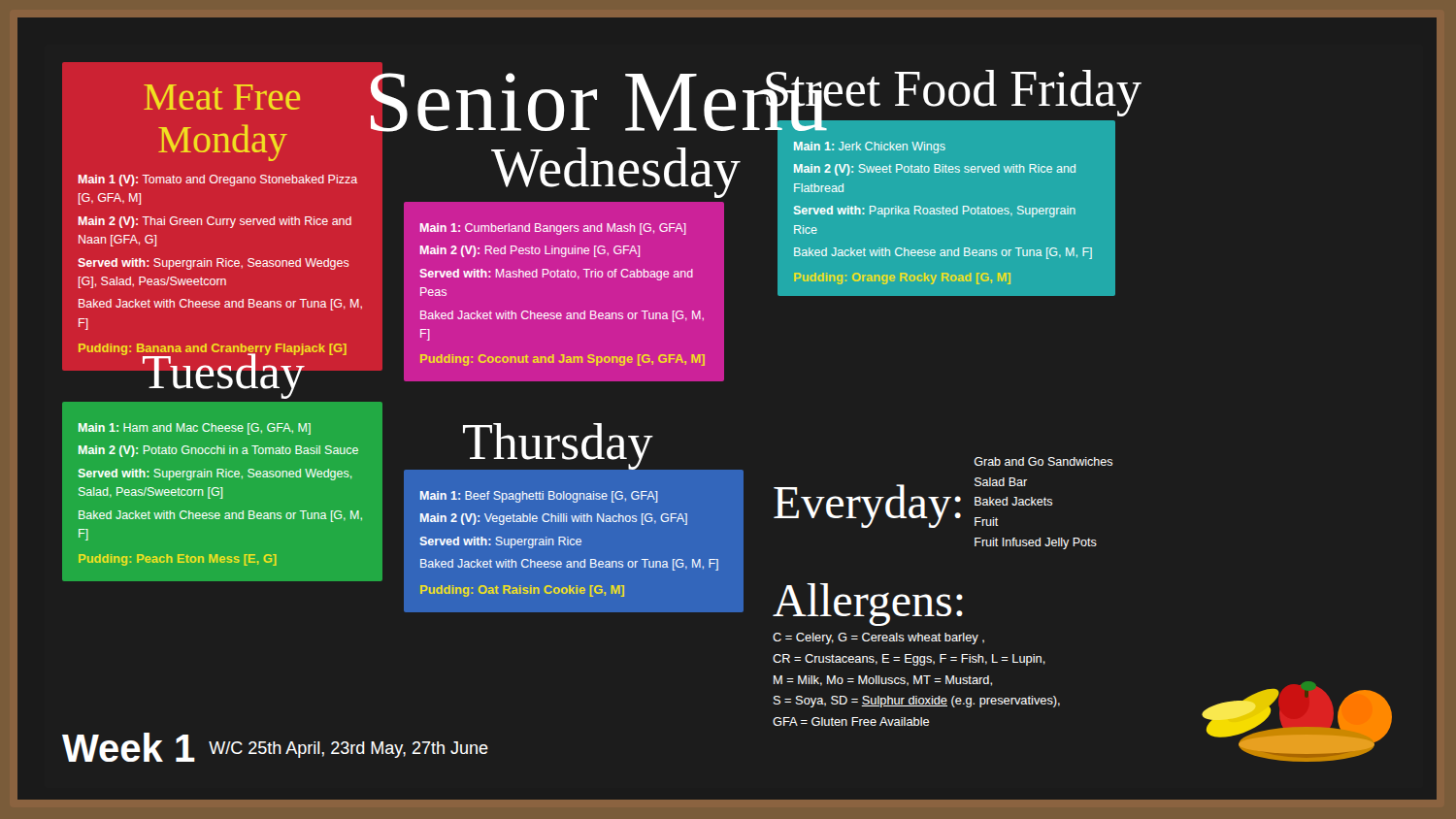This screenshot has height=819, width=1456.
Task: Click on the text starting "Main 1: Beef"
Action: (x=574, y=542)
